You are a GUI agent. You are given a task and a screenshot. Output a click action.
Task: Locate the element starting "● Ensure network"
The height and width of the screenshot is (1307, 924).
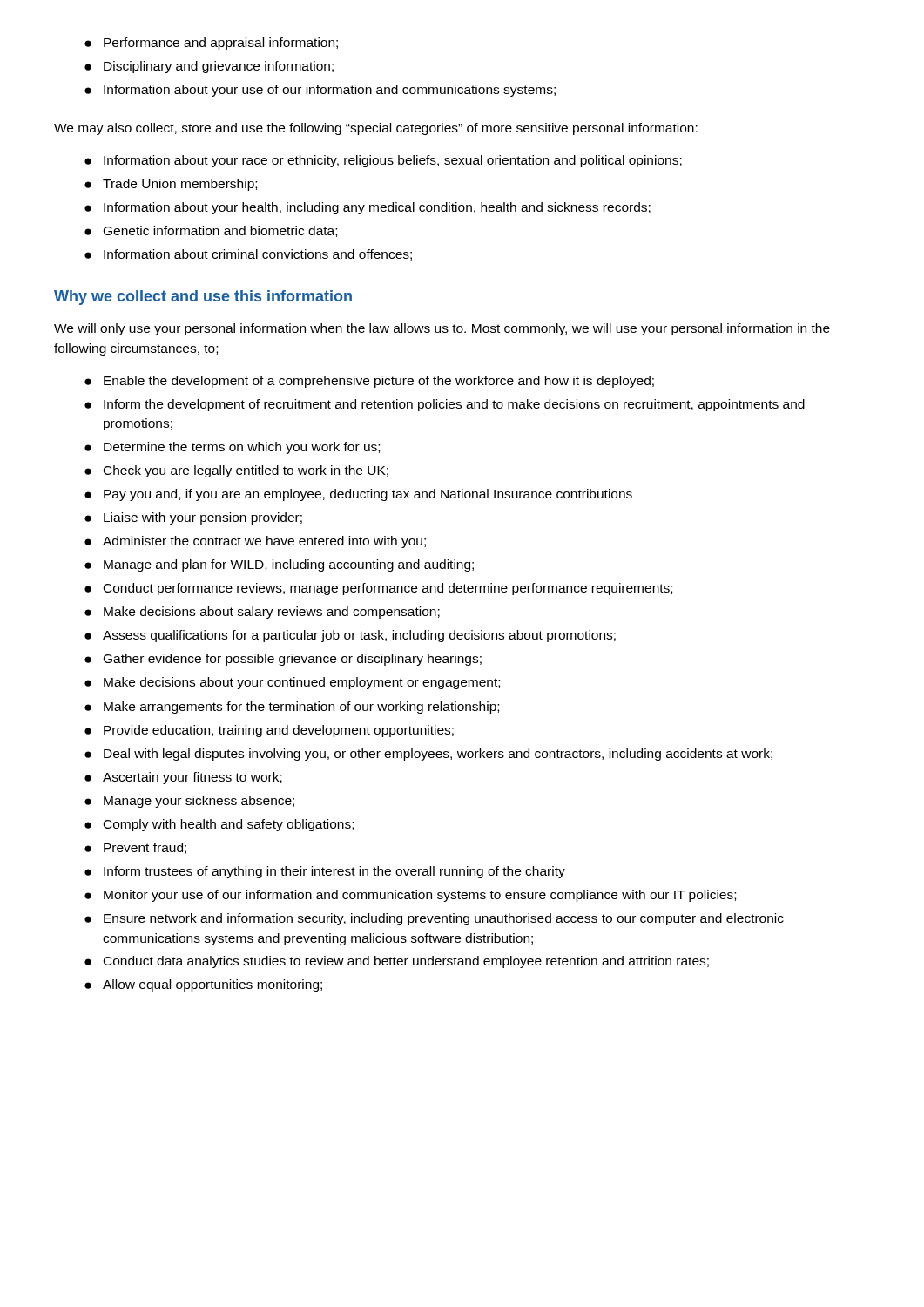[x=477, y=929]
